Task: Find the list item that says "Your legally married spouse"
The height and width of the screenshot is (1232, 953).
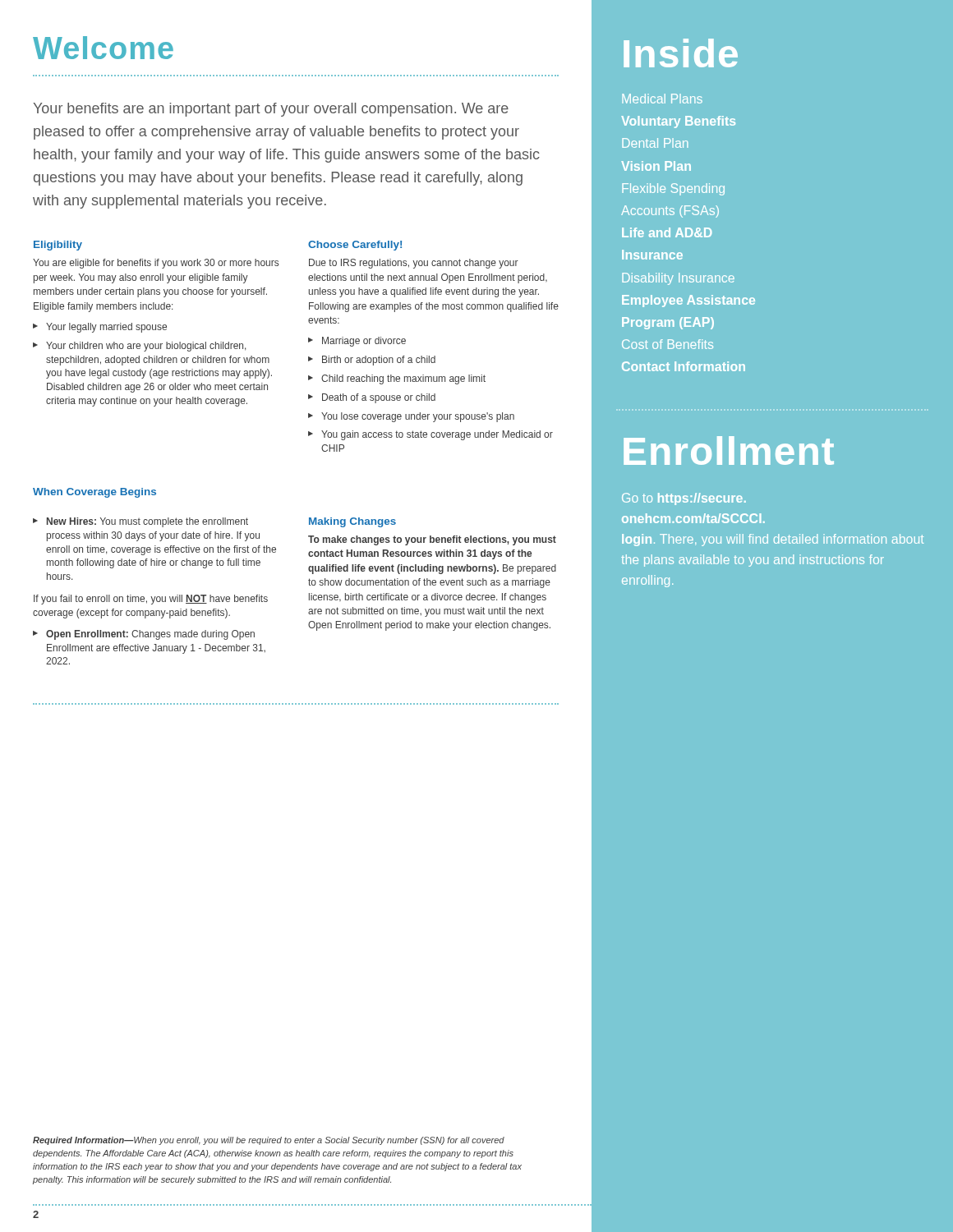Action: pyautogui.click(x=107, y=327)
